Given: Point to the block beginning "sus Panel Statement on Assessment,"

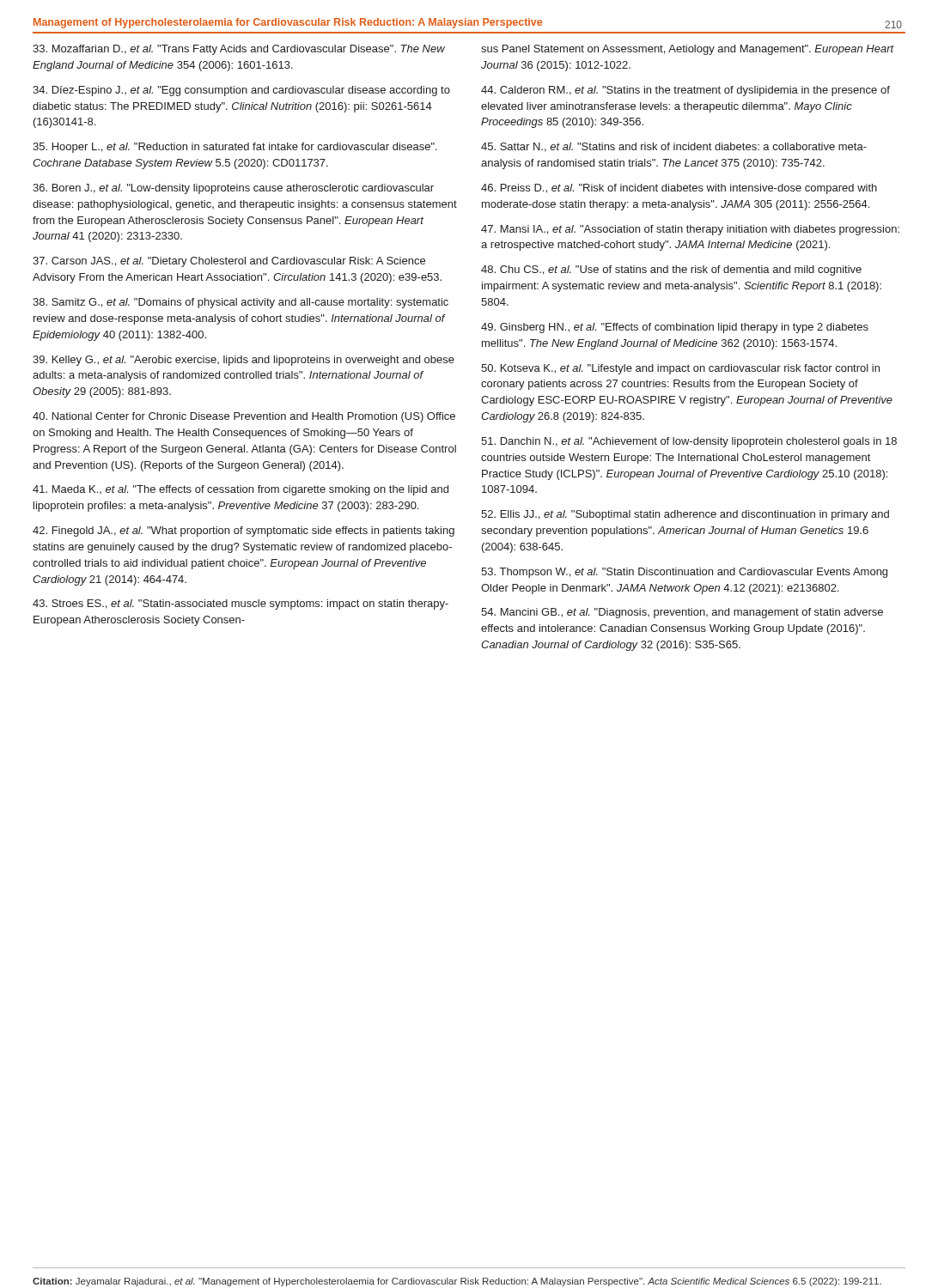Looking at the screenshot, I should coord(687,57).
